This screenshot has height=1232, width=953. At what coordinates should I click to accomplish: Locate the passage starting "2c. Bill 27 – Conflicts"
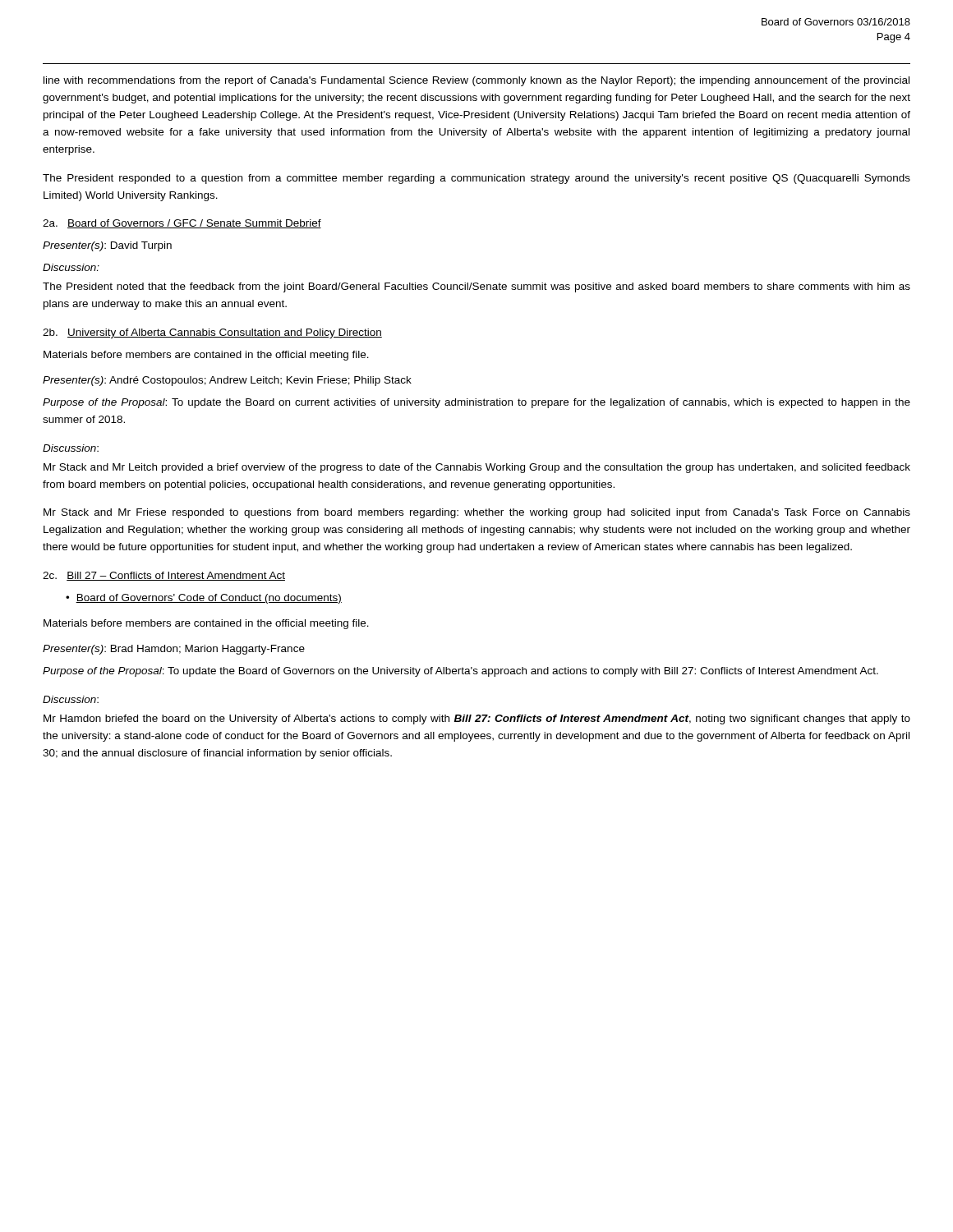[164, 575]
